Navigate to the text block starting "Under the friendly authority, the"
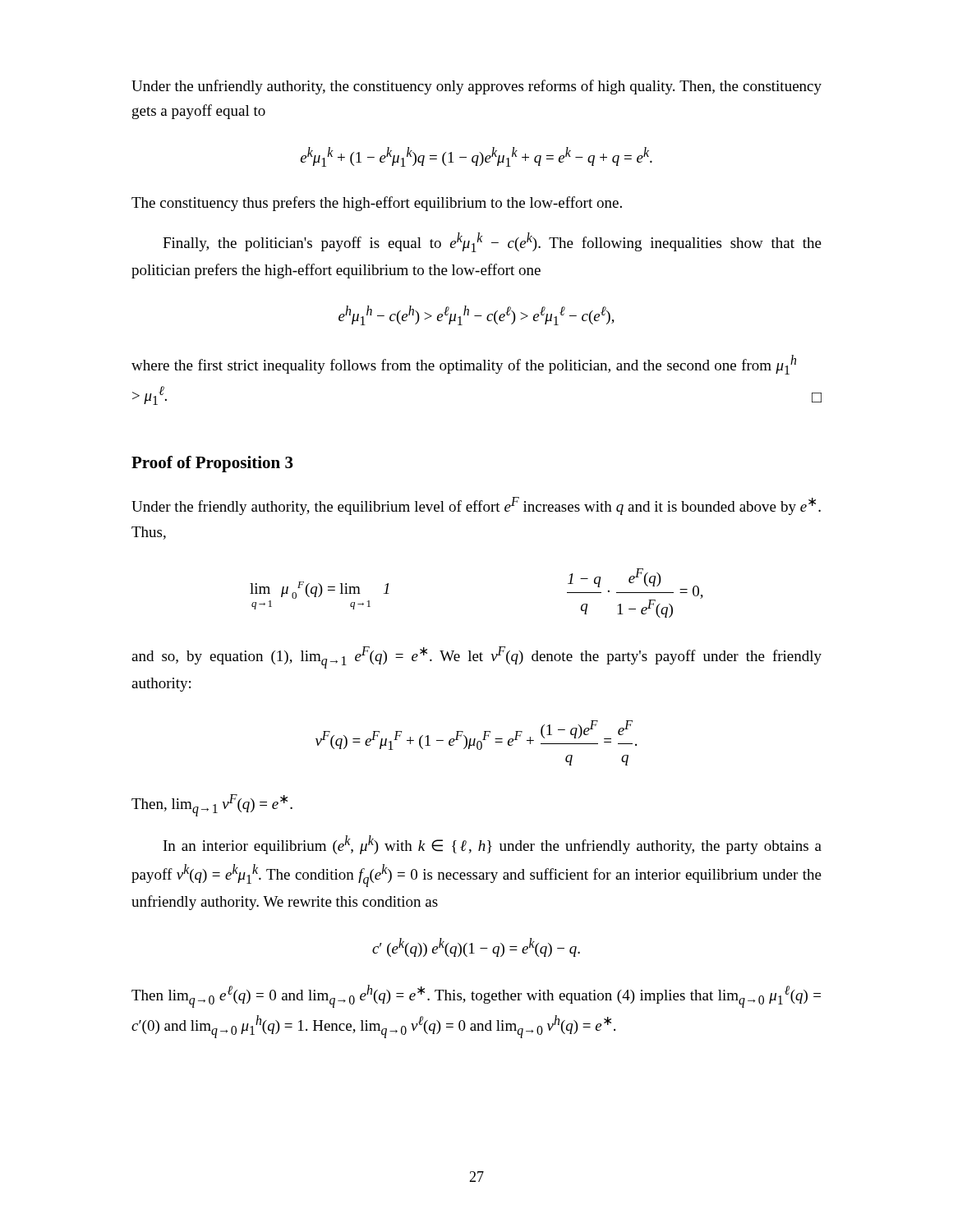This screenshot has width=953, height=1232. click(476, 518)
